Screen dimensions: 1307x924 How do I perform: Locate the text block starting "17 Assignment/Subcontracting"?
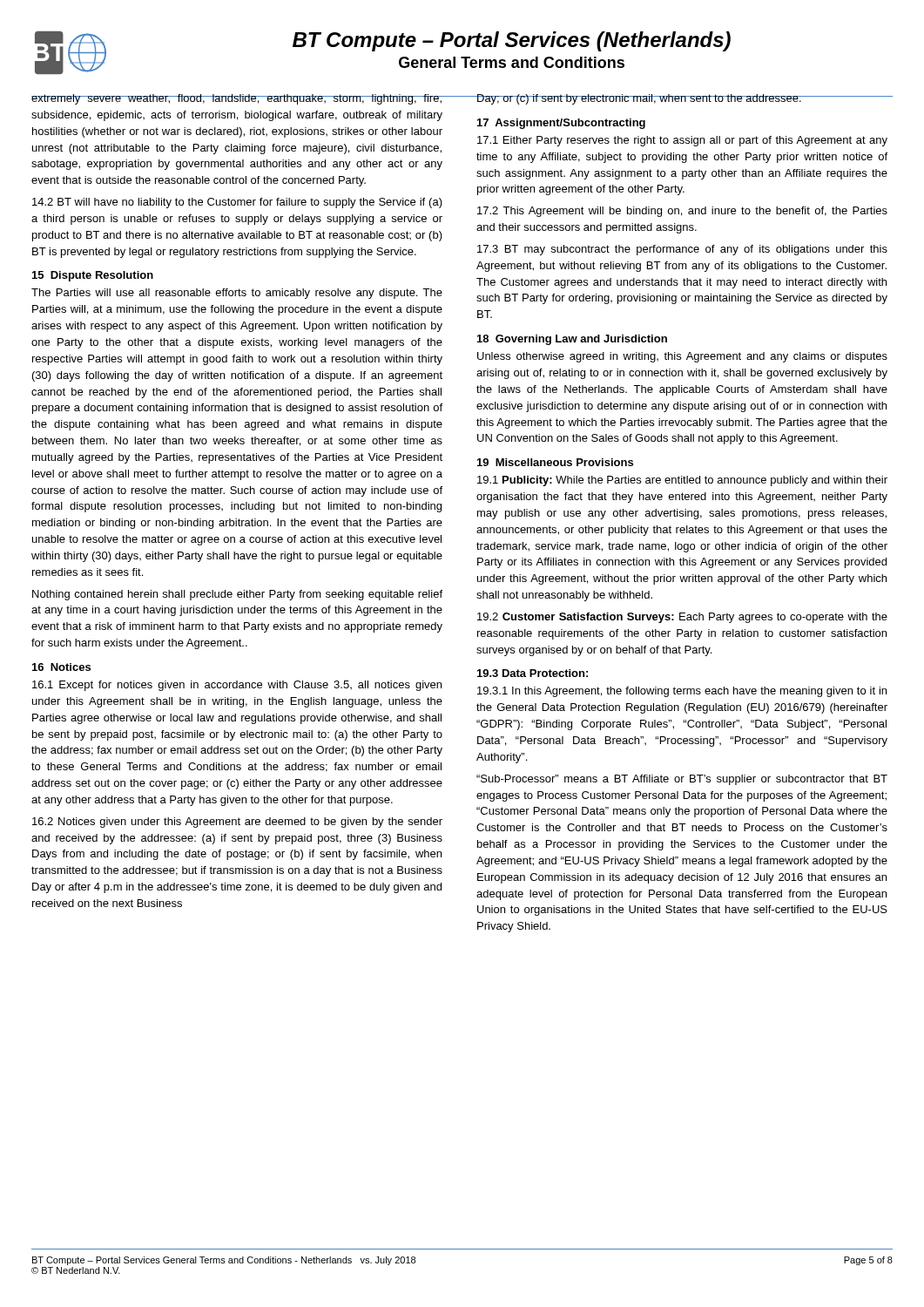[x=561, y=122]
